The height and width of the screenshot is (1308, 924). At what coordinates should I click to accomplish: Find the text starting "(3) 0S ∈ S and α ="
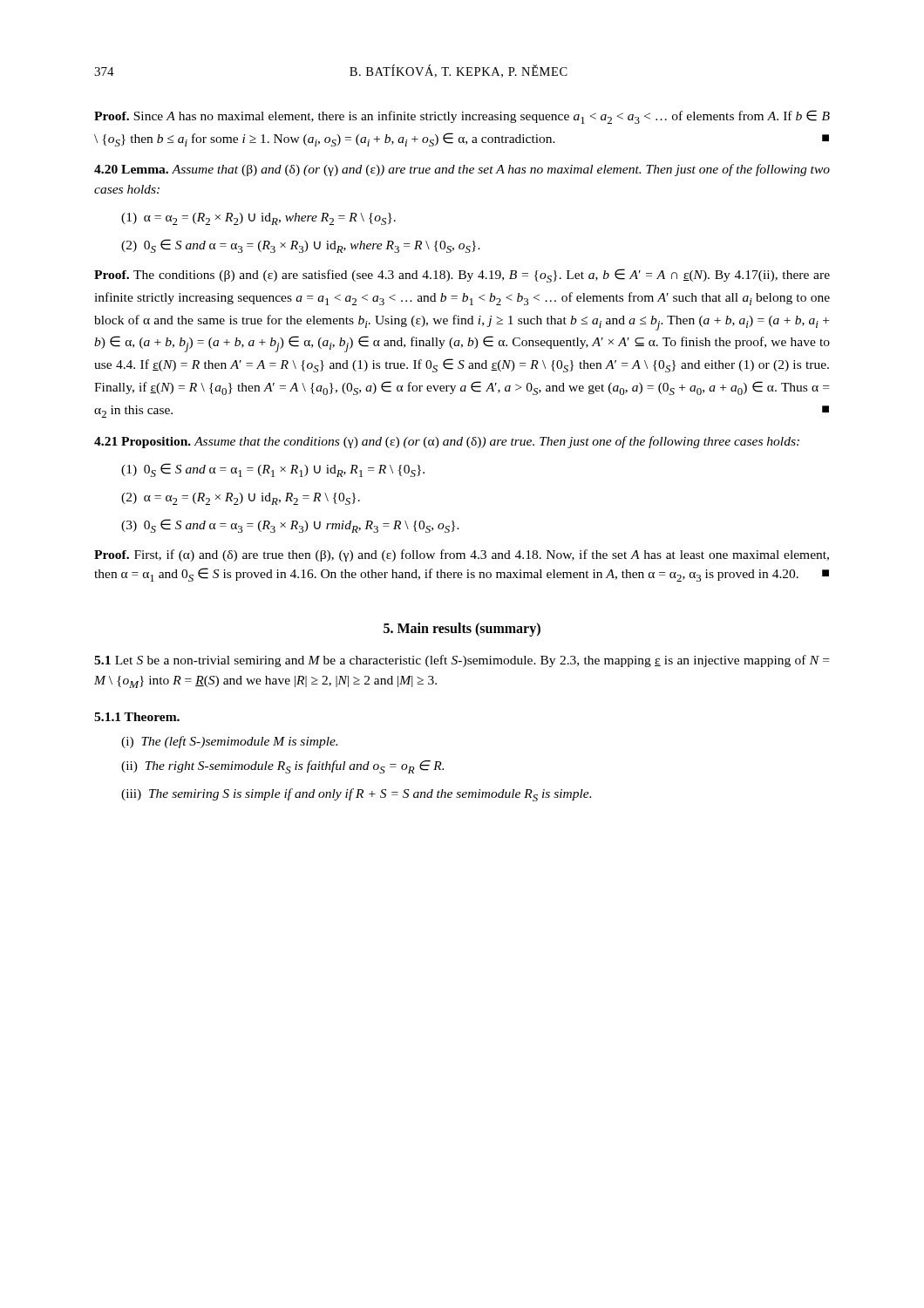(290, 526)
